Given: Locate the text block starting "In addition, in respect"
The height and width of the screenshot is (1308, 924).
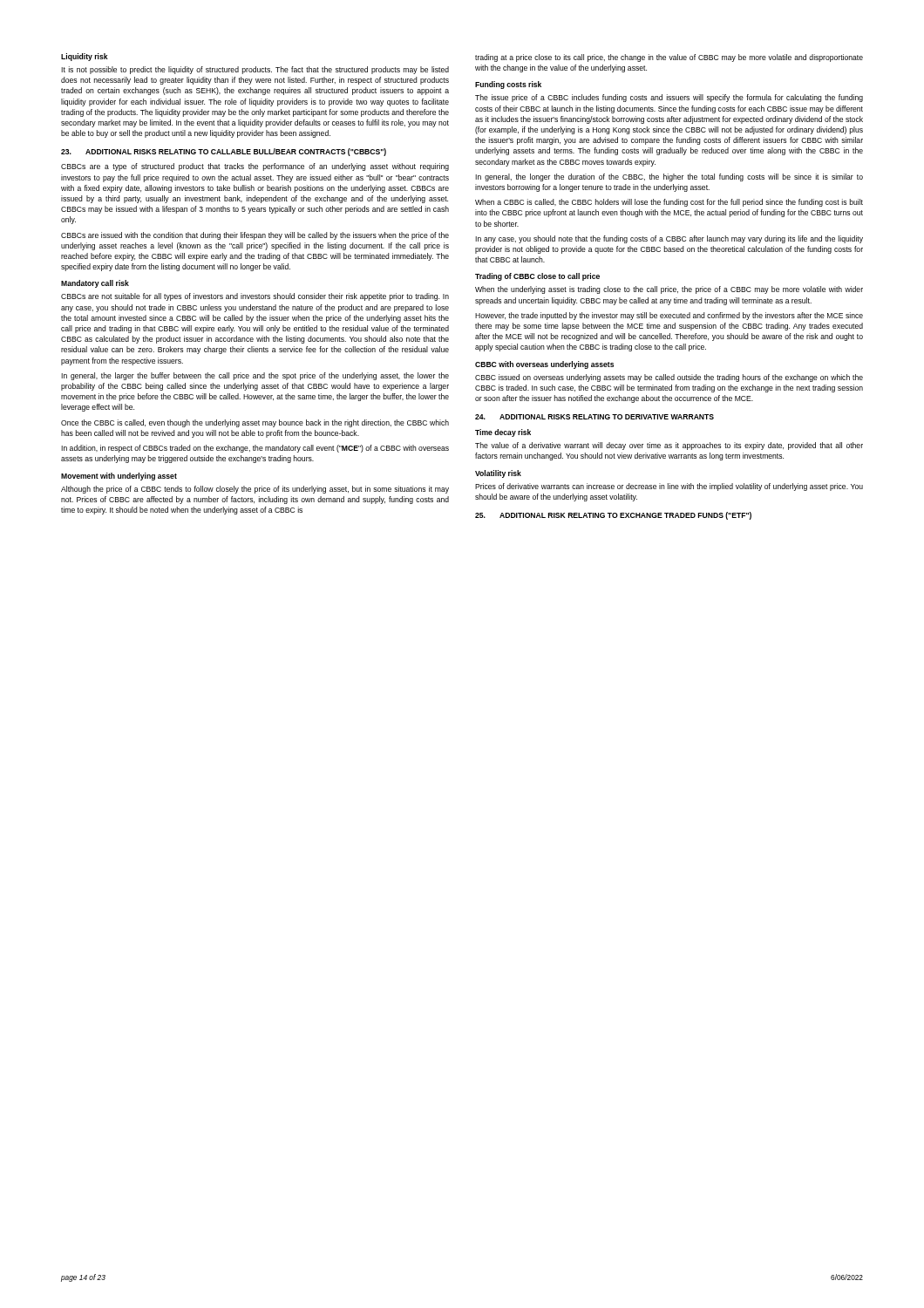Looking at the screenshot, I should click(x=255, y=454).
